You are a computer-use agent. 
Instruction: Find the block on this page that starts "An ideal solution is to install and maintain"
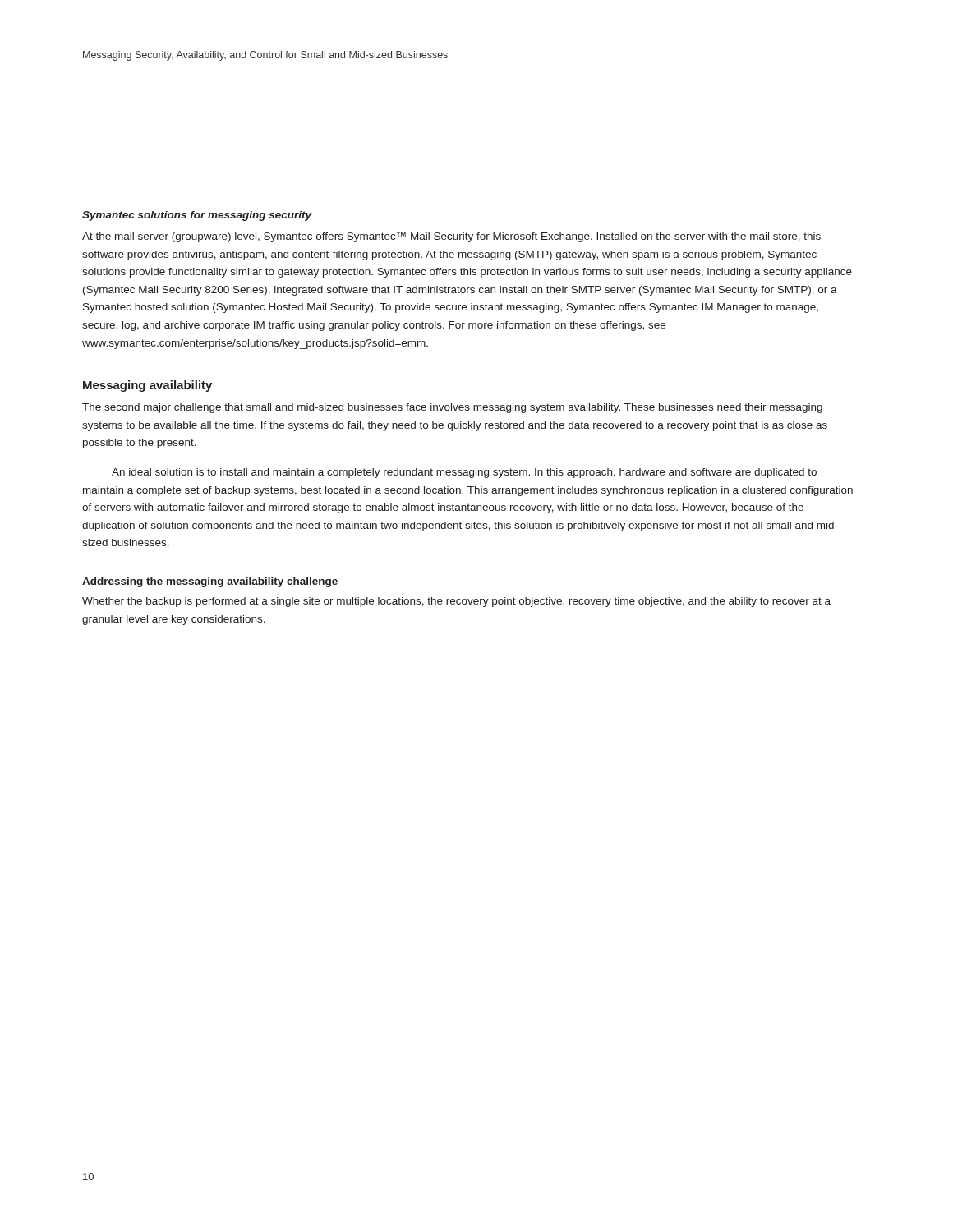(x=468, y=507)
